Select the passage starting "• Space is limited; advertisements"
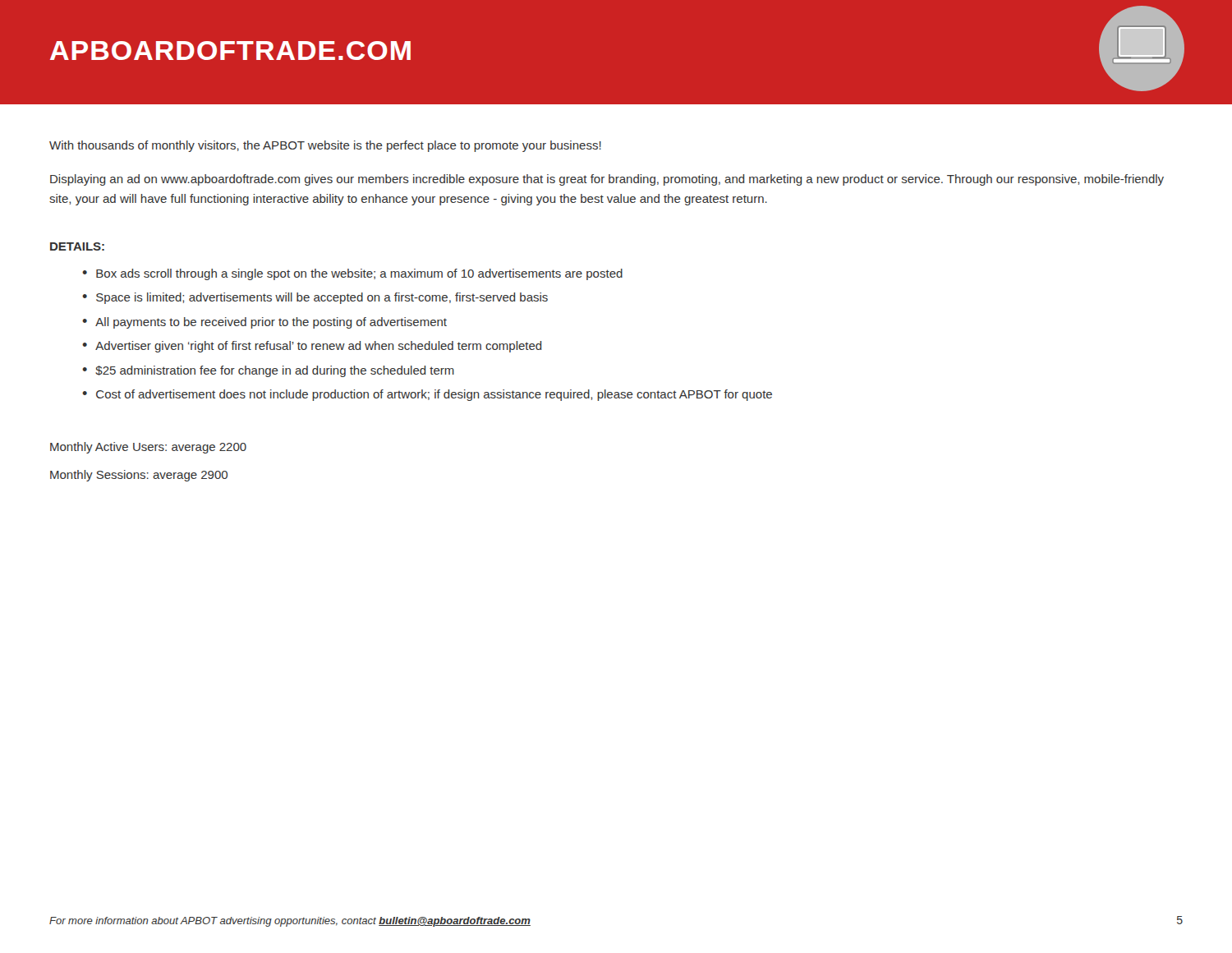Image resolution: width=1232 pixels, height=953 pixels. coord(315,298)
